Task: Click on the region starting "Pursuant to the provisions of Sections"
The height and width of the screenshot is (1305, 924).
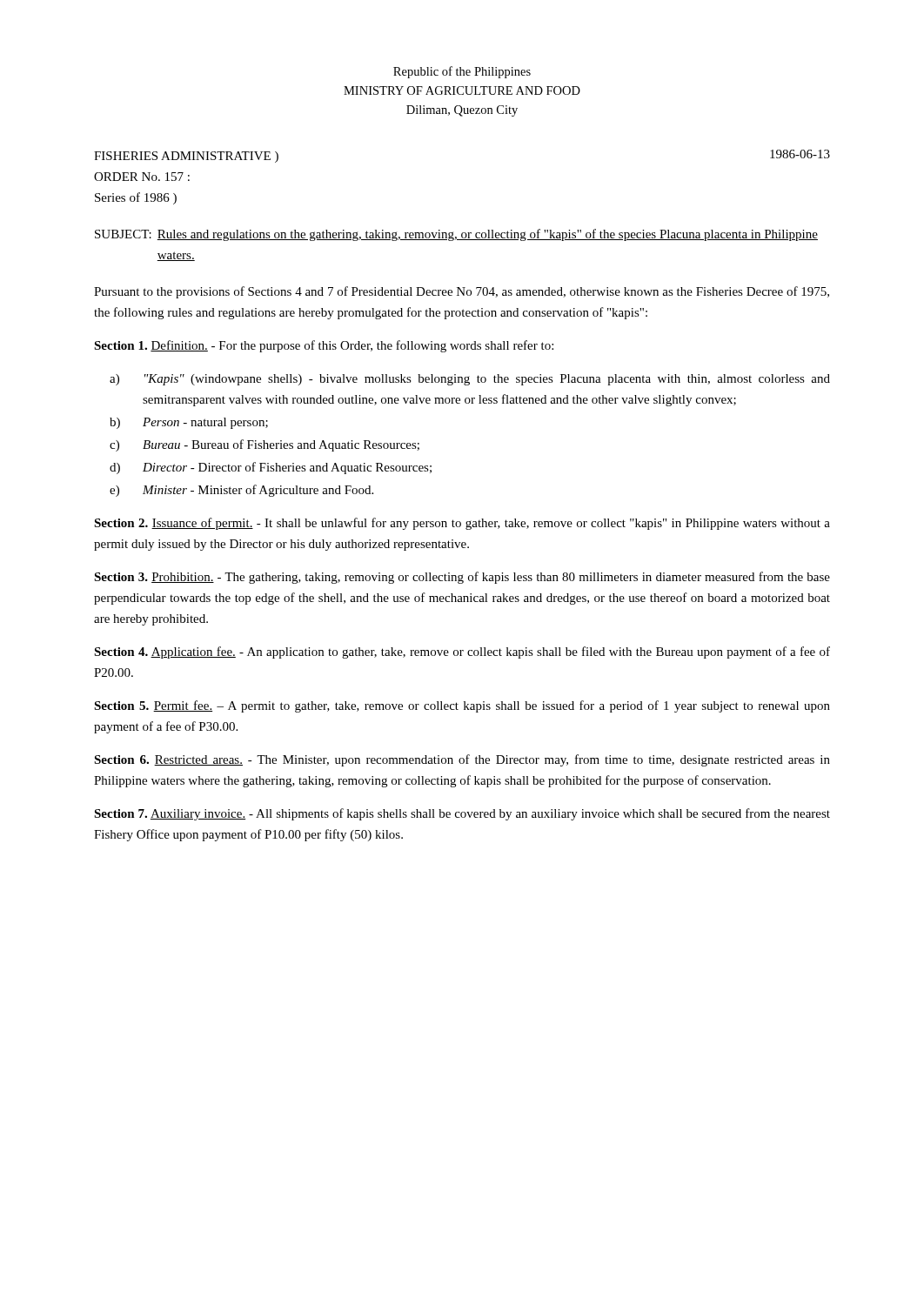Action: point(462,302)
